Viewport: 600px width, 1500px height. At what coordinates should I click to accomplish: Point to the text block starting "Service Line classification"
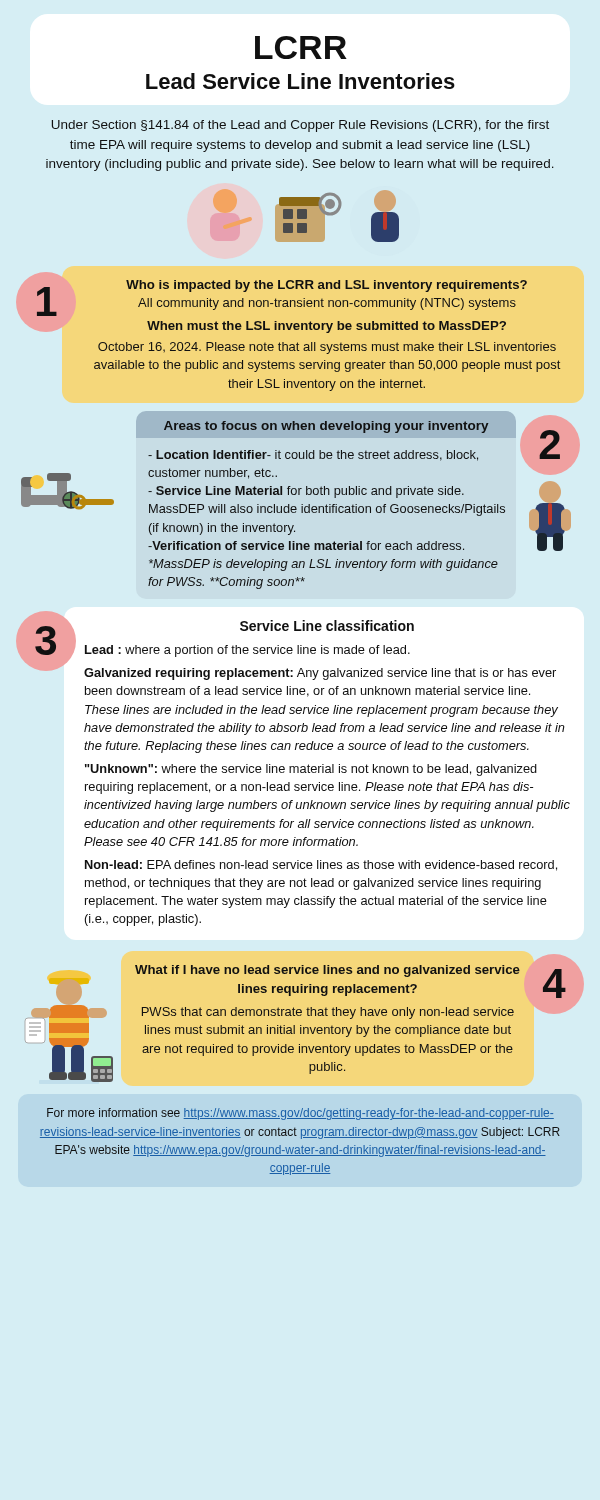(327, 626)
